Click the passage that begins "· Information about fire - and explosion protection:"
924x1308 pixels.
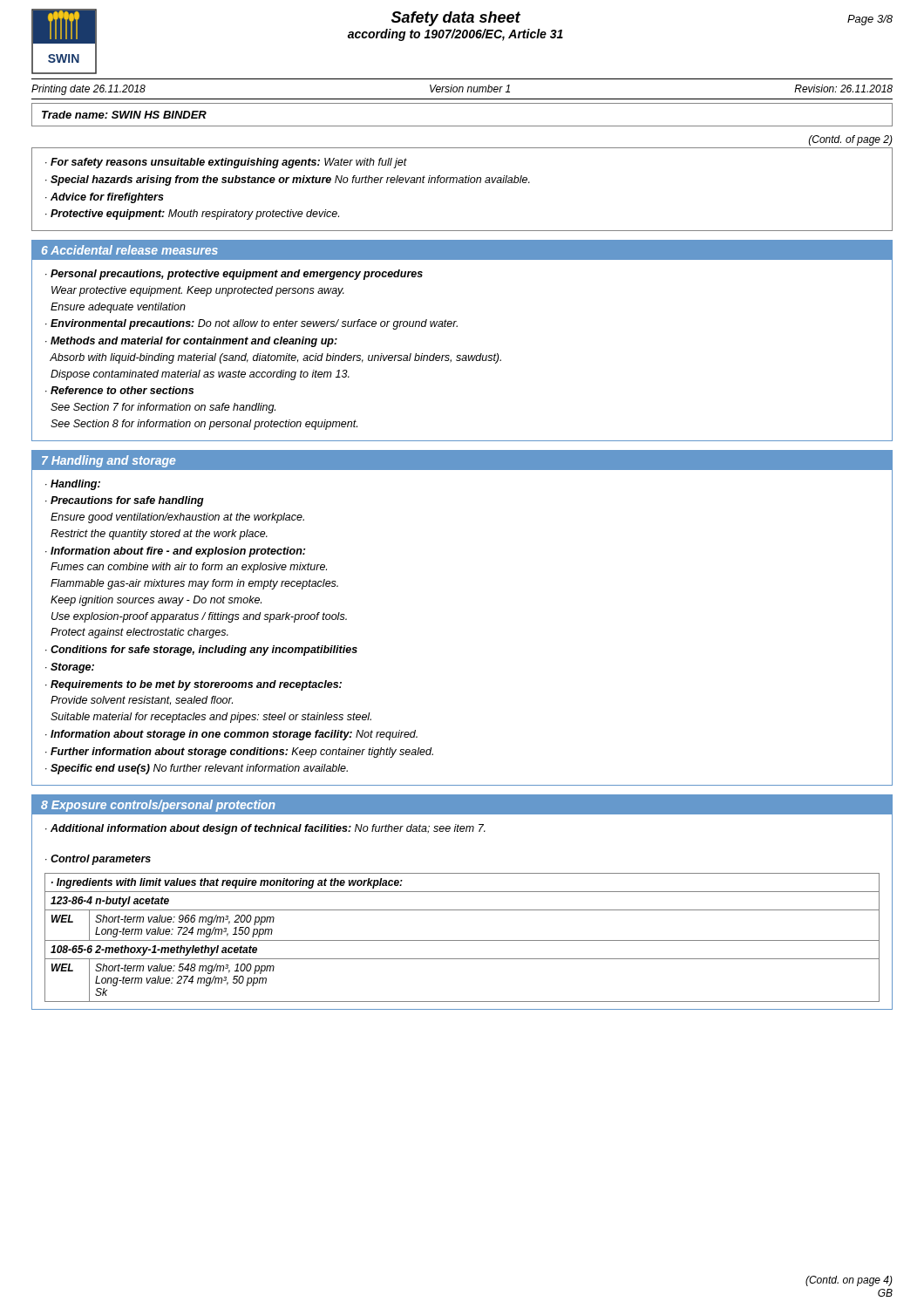coord(196,592)
